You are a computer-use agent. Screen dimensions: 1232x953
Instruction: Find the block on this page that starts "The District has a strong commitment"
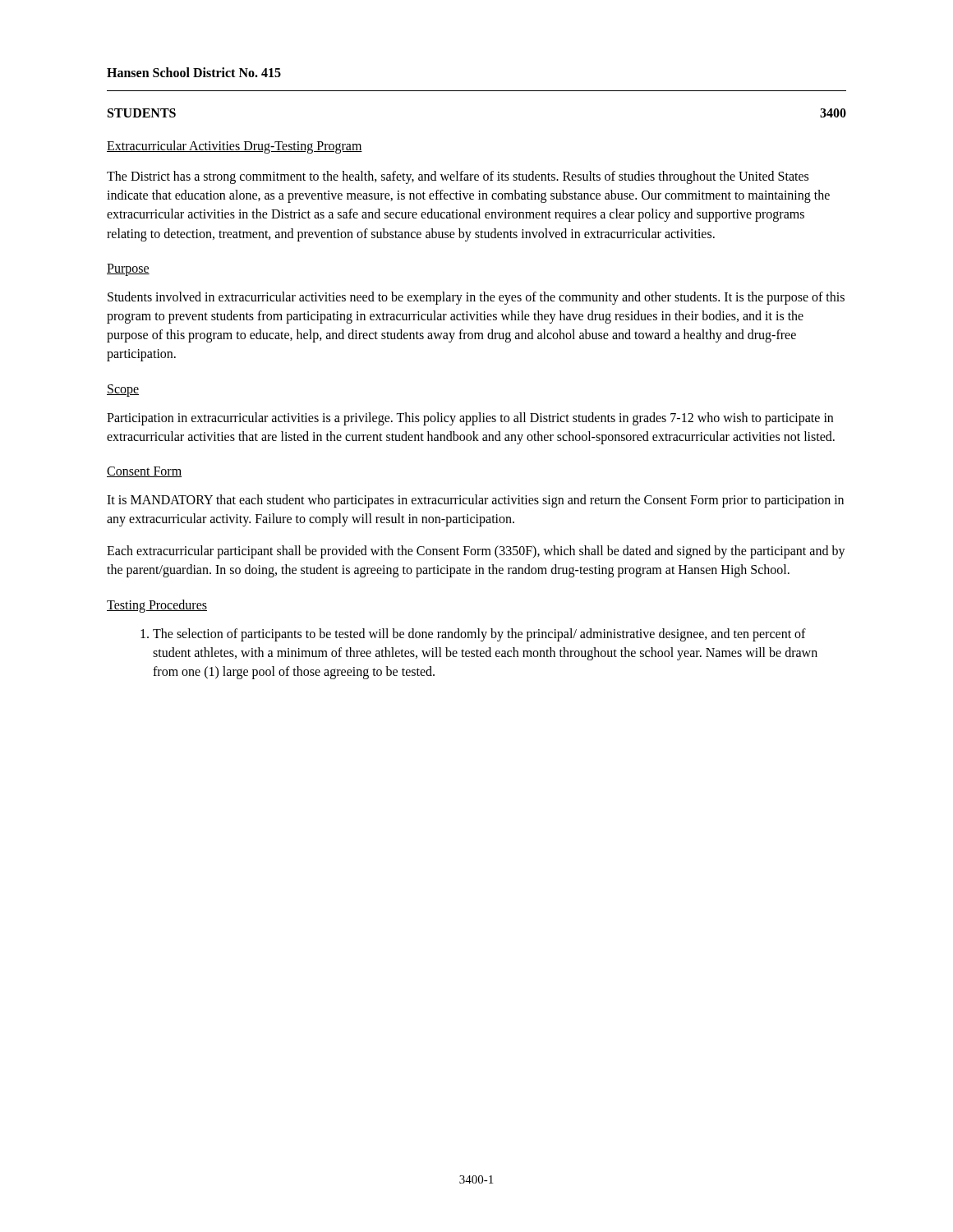point(476,205)
